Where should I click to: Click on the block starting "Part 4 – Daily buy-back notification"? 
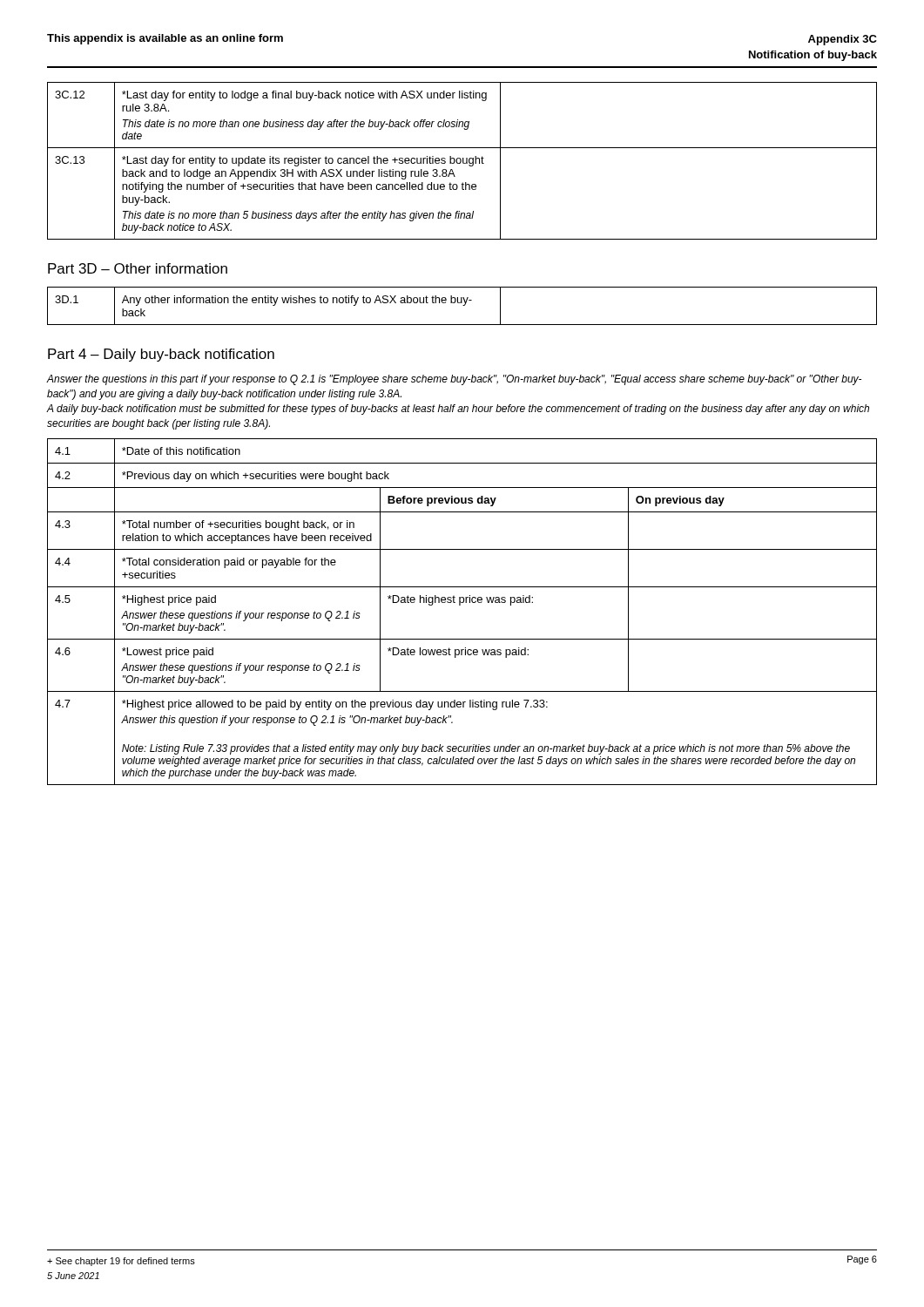[x=161, y=355]
